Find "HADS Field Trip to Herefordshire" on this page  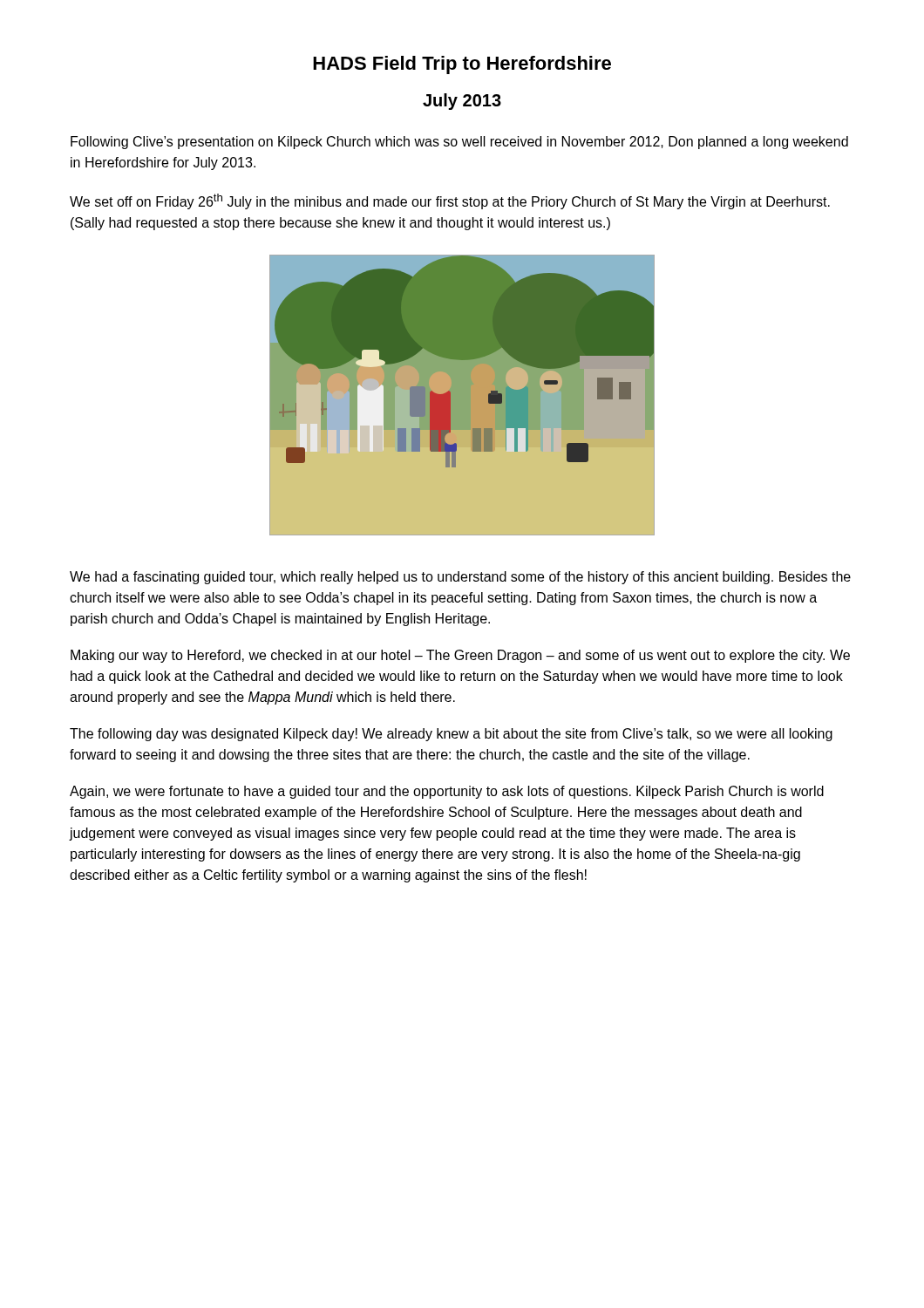point(462,63)
